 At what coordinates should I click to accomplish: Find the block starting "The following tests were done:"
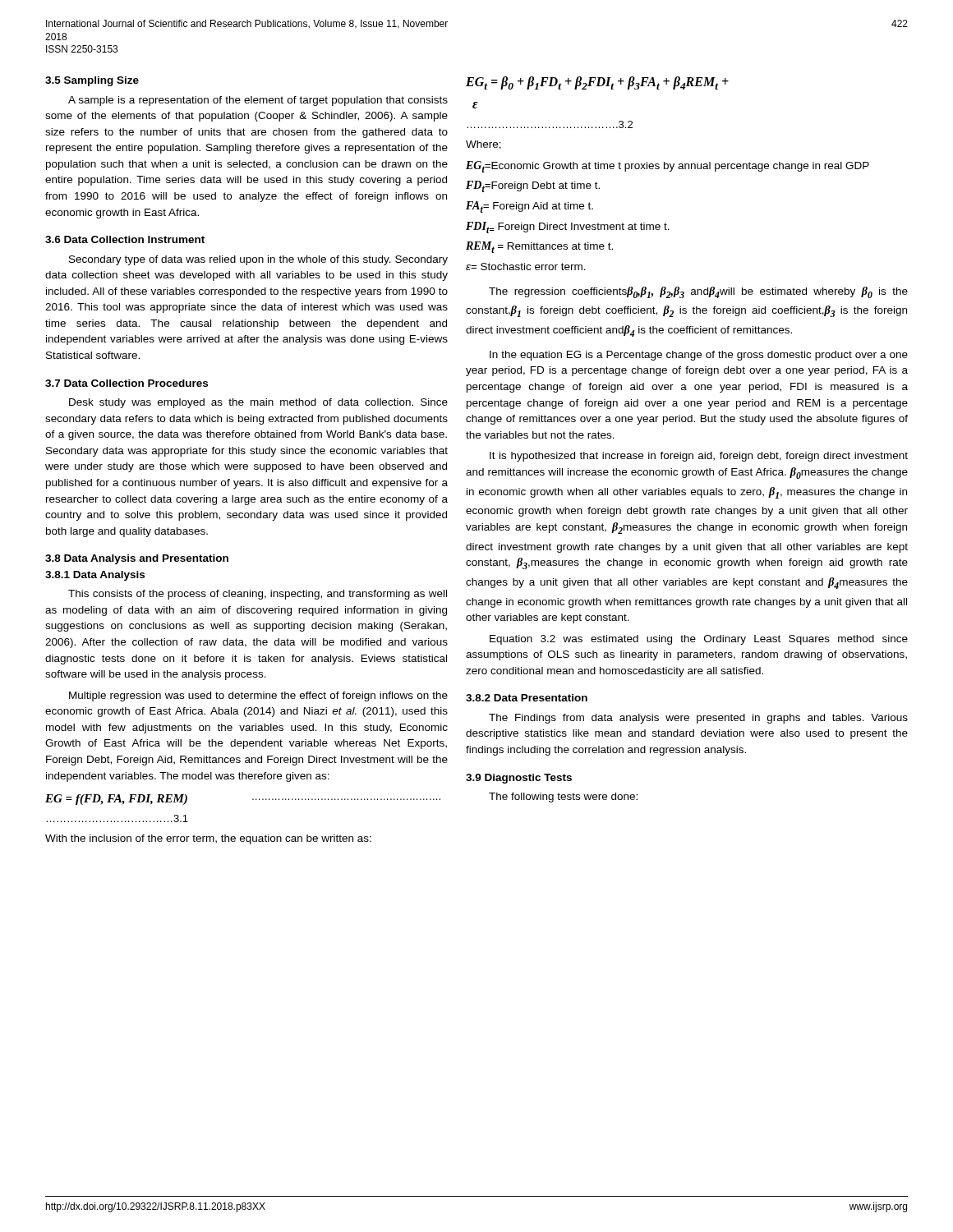coord(564,796)
